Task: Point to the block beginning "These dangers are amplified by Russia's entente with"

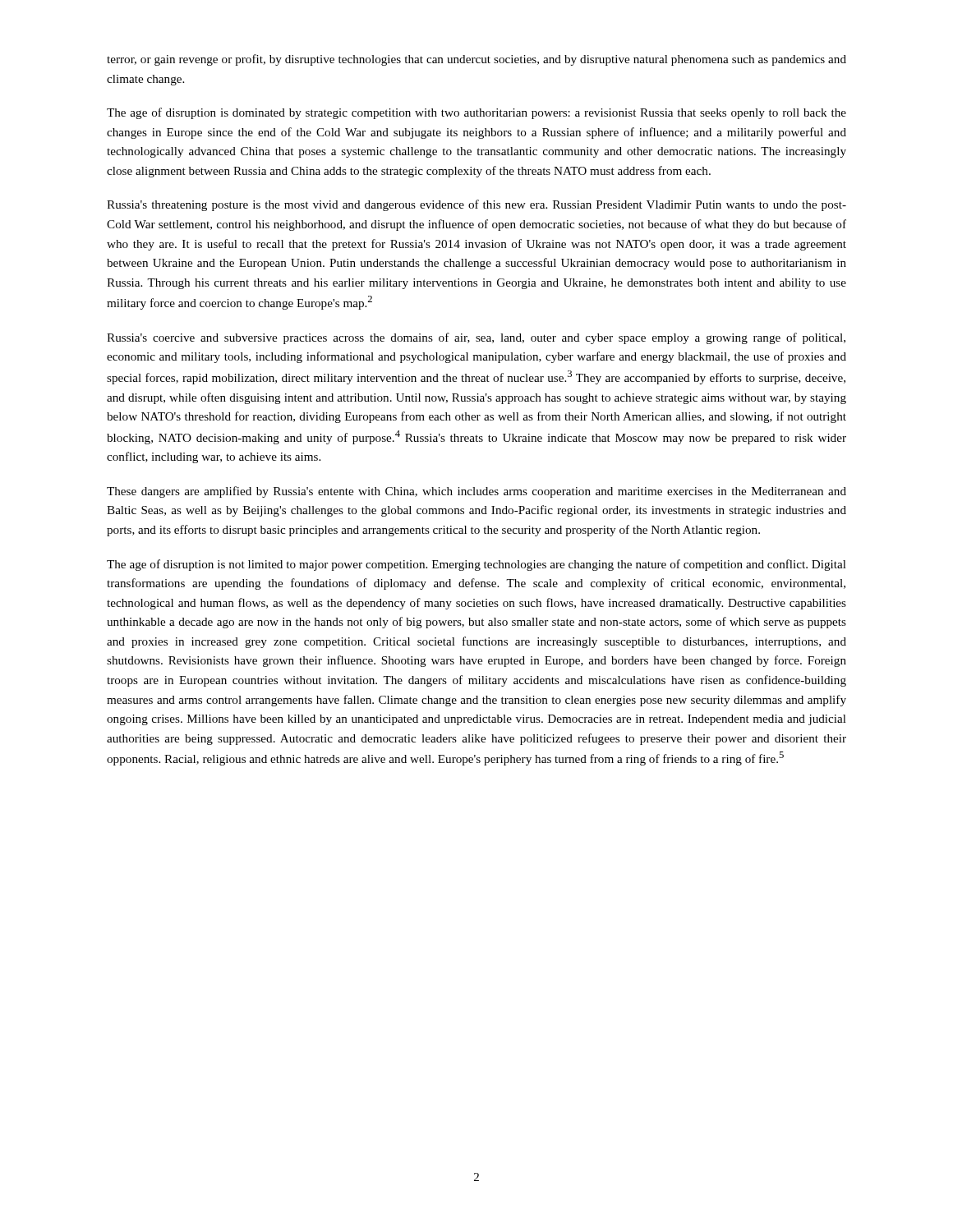Action: point(476,510)
